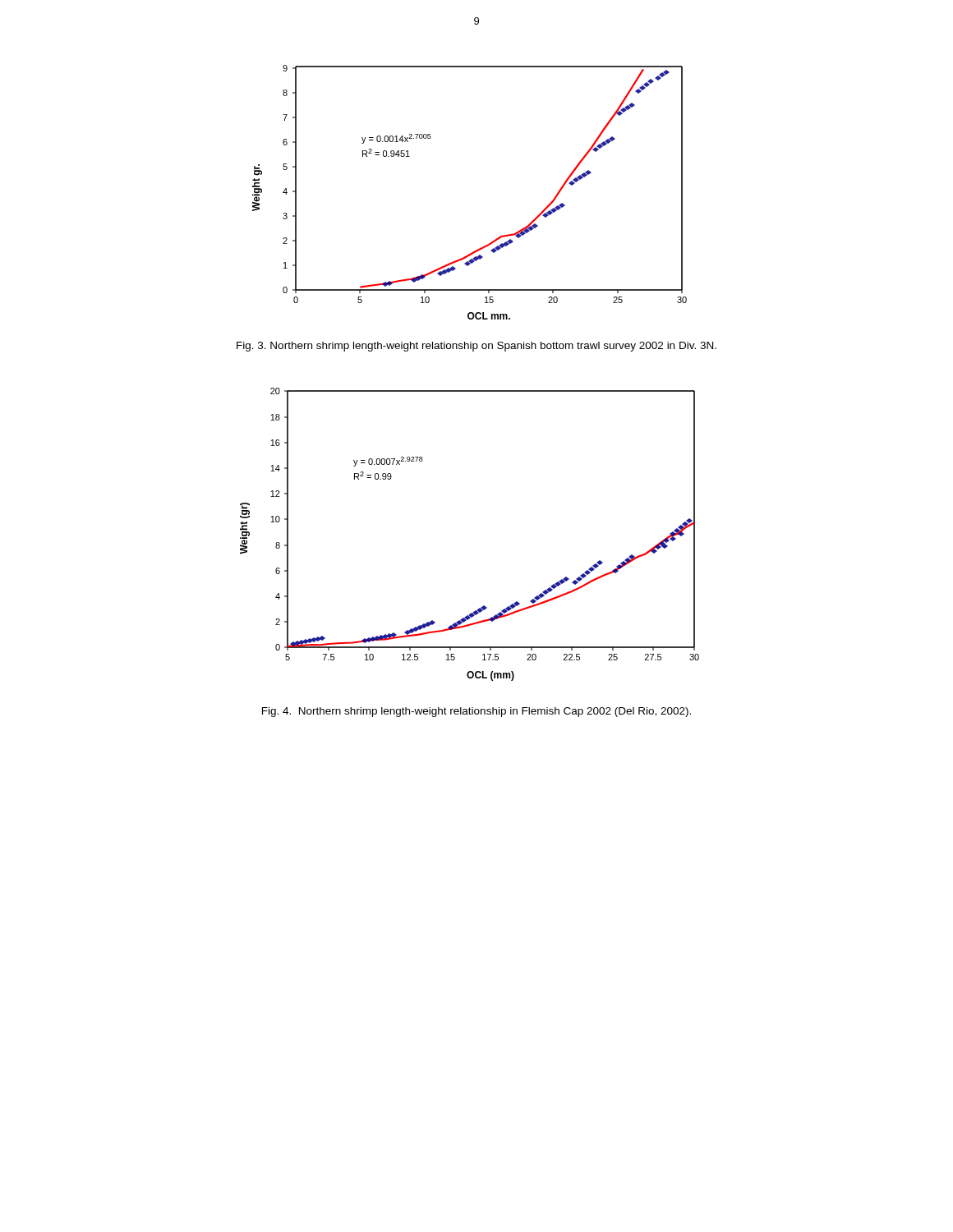Locate the caption that opens with "Fig. 3. Northern shrimp length-weight relationship on"
The image size is (953, 1232).
(x=476, y=345)
